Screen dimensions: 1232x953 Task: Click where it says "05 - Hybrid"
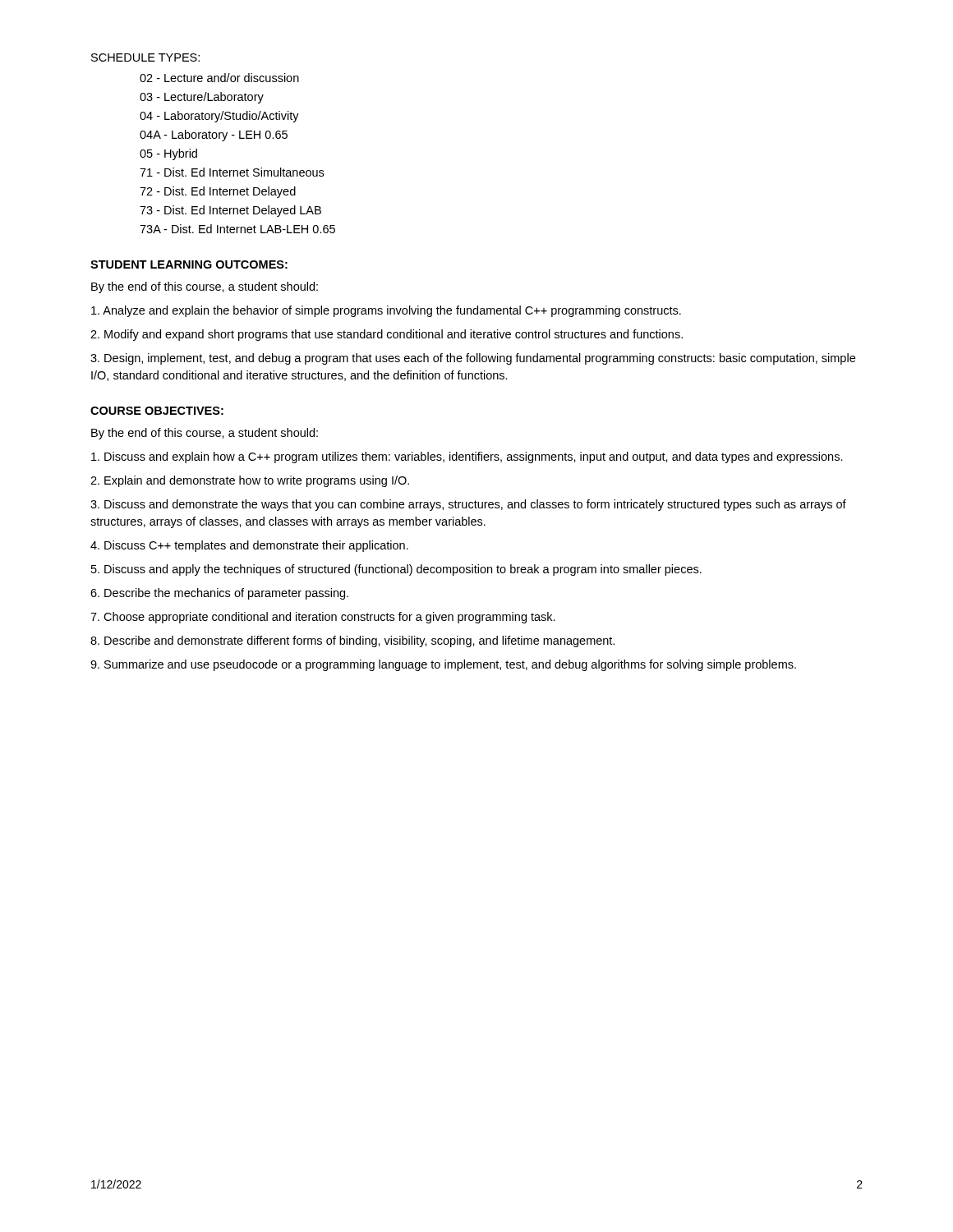169,154
